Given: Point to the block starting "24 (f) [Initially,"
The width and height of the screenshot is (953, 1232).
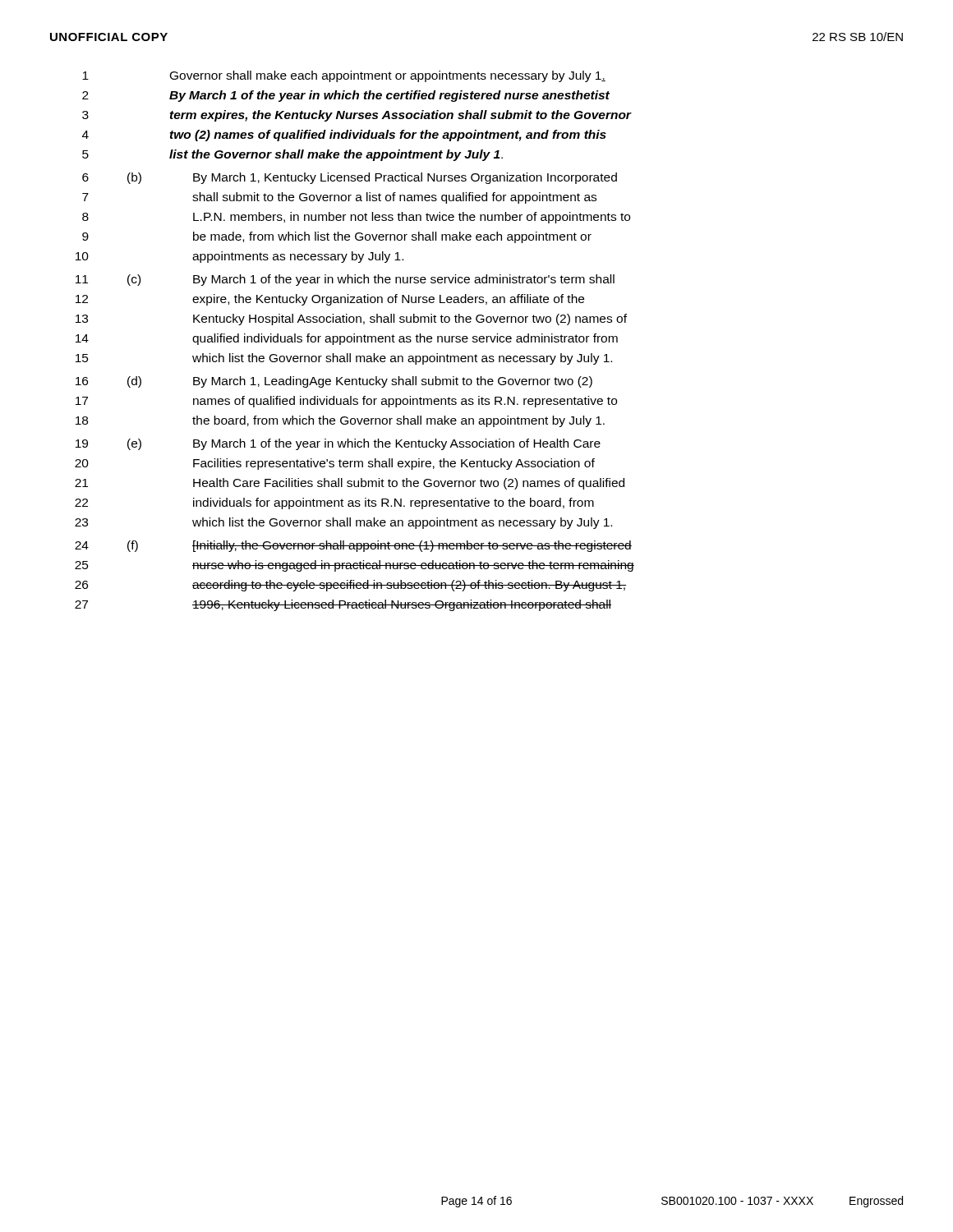Looking at the screenshot, I should (x=476, y=546).
